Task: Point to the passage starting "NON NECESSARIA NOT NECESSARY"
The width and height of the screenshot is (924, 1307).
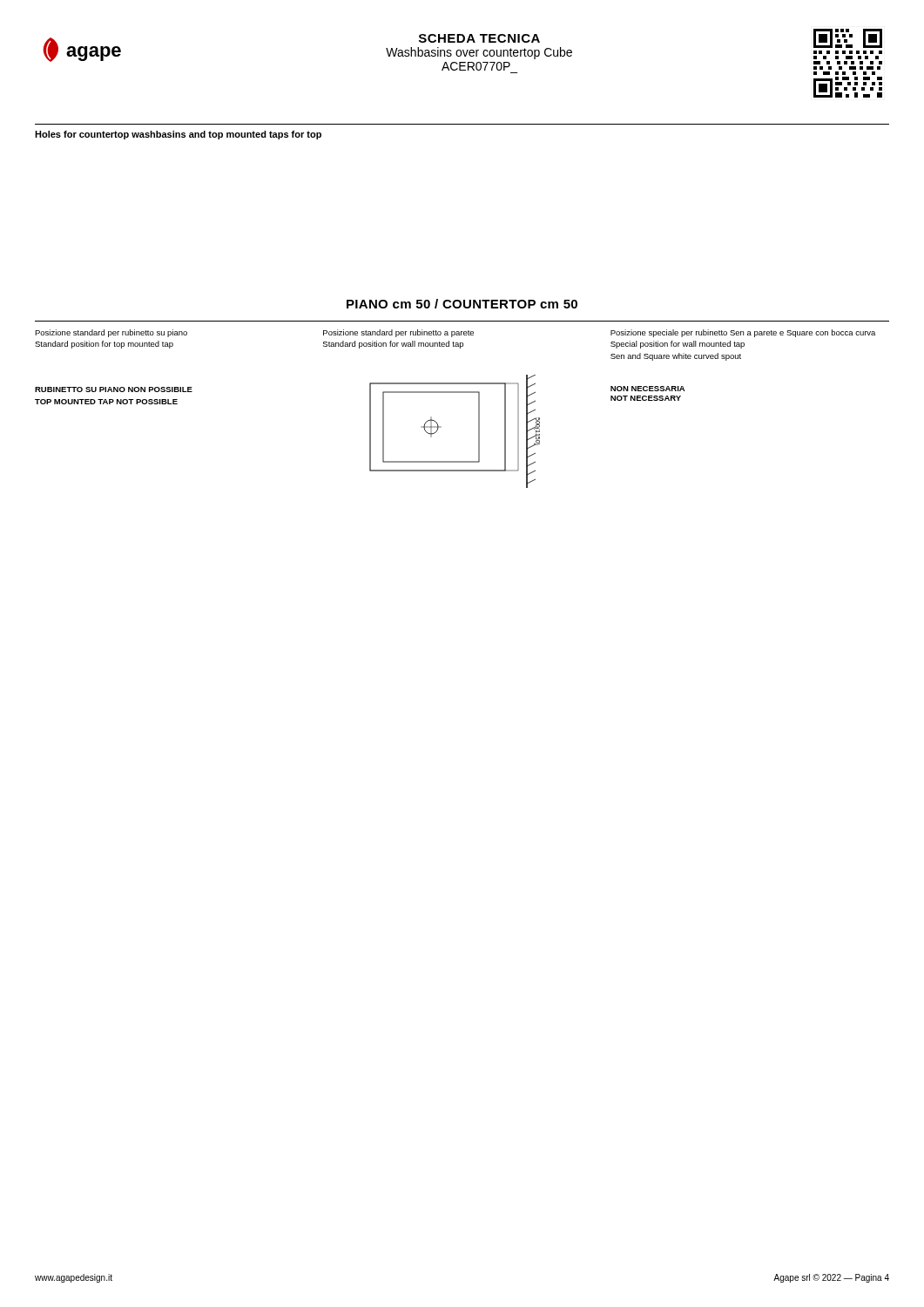Action: click(x=648, y=393)
